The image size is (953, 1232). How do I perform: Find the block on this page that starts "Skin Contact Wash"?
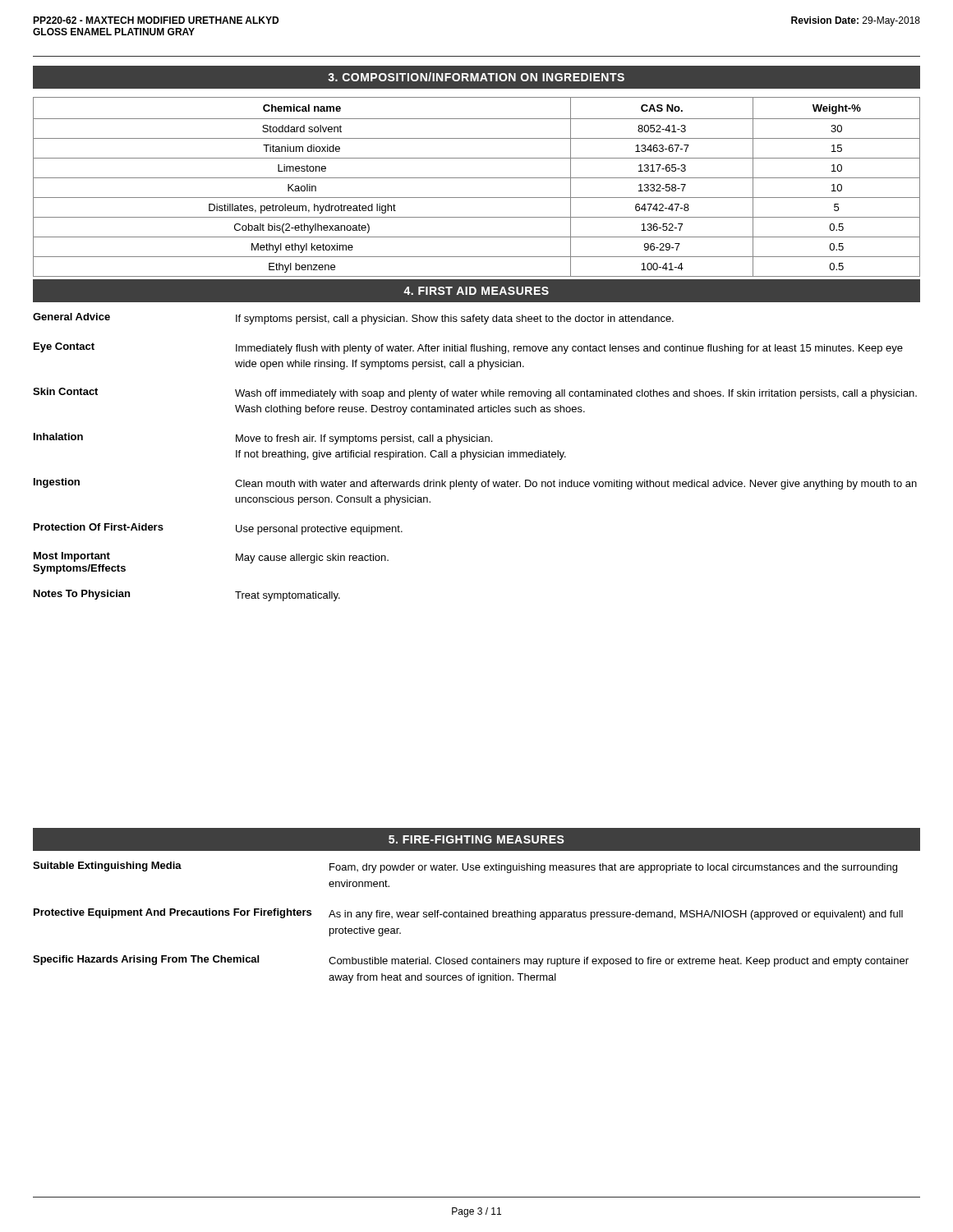(x=476, y=401)
